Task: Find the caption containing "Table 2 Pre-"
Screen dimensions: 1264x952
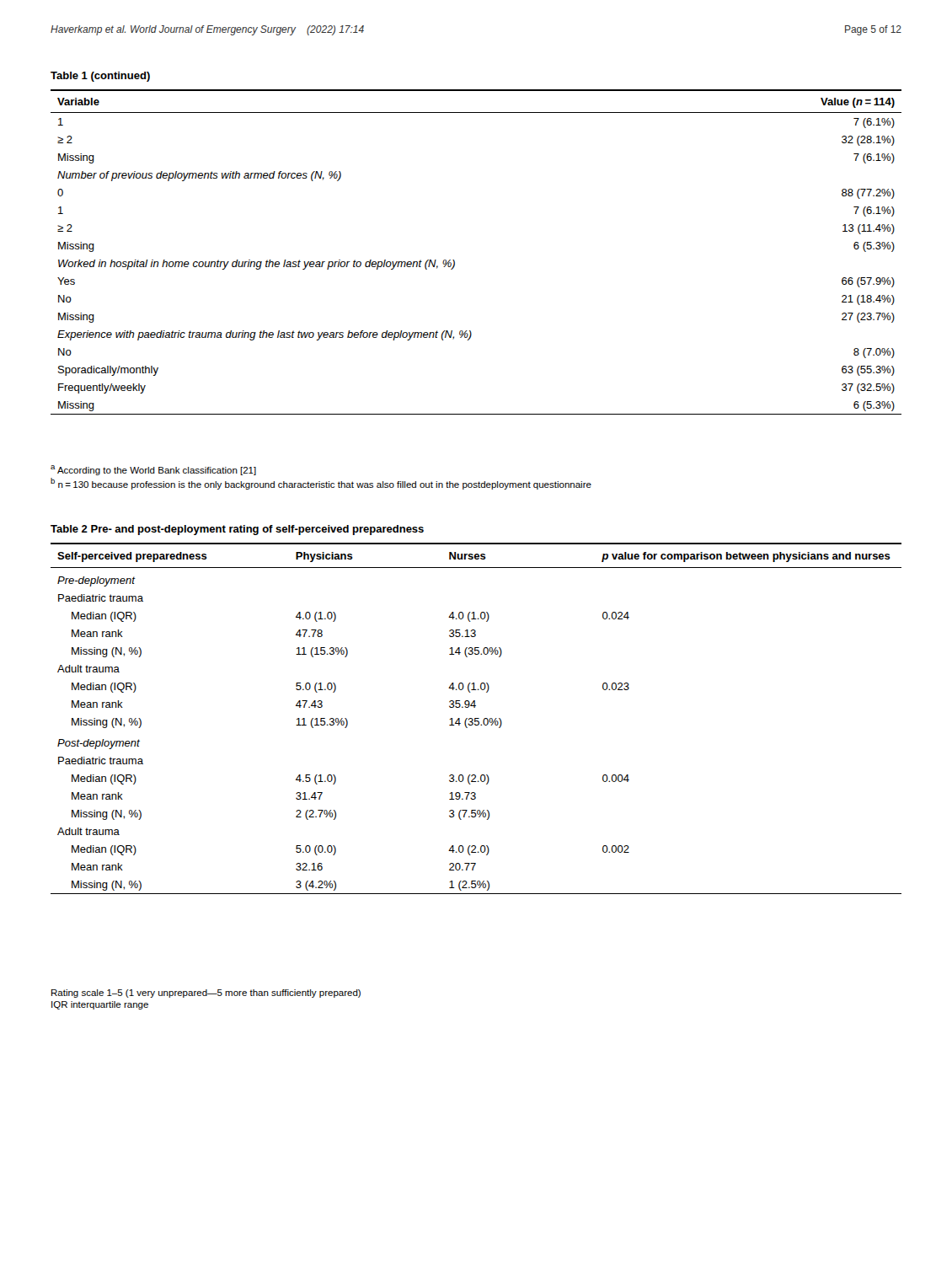Action: click(x=237, y=529)
